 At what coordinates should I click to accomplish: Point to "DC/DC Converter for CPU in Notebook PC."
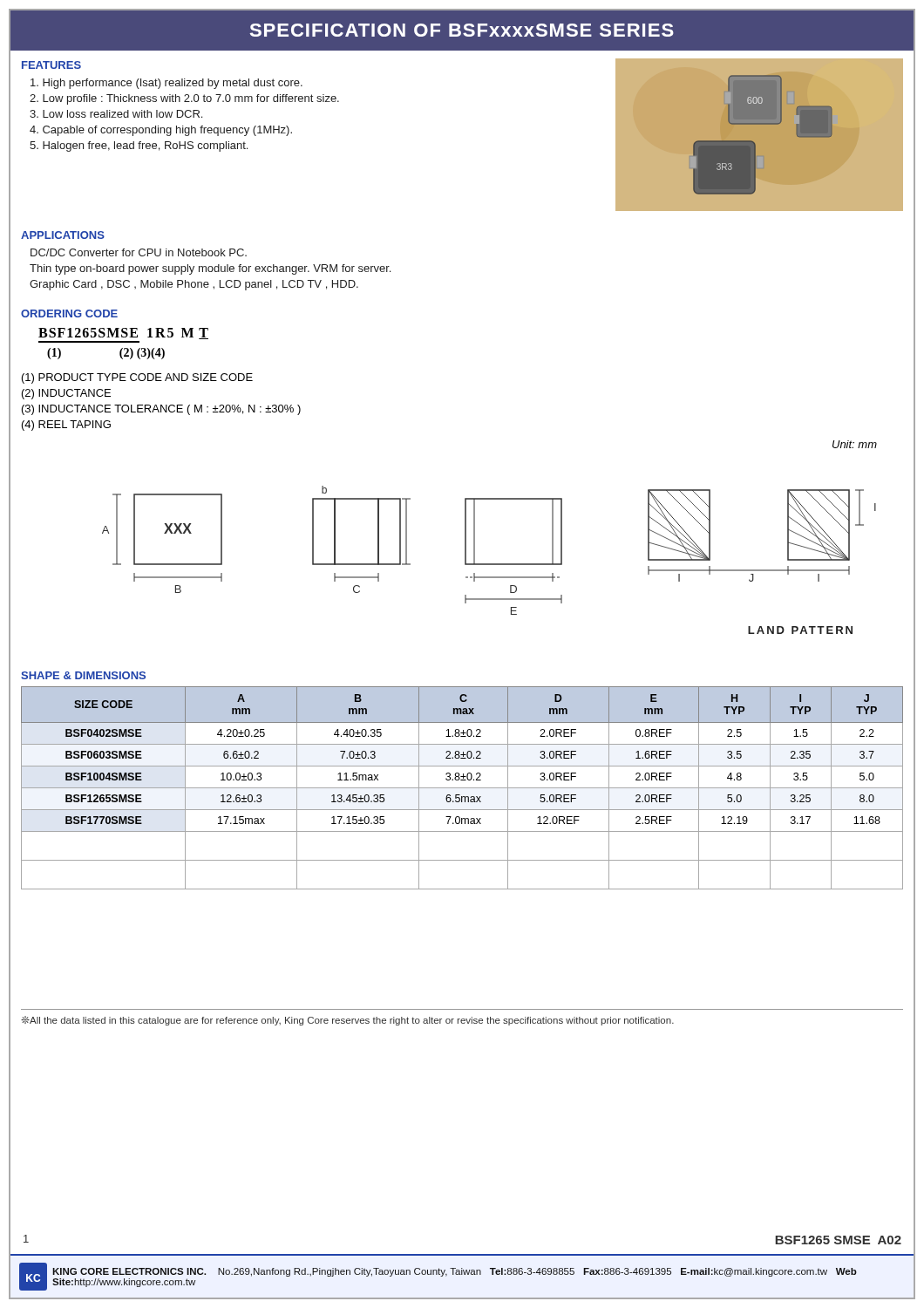click(x=139, y=252)
